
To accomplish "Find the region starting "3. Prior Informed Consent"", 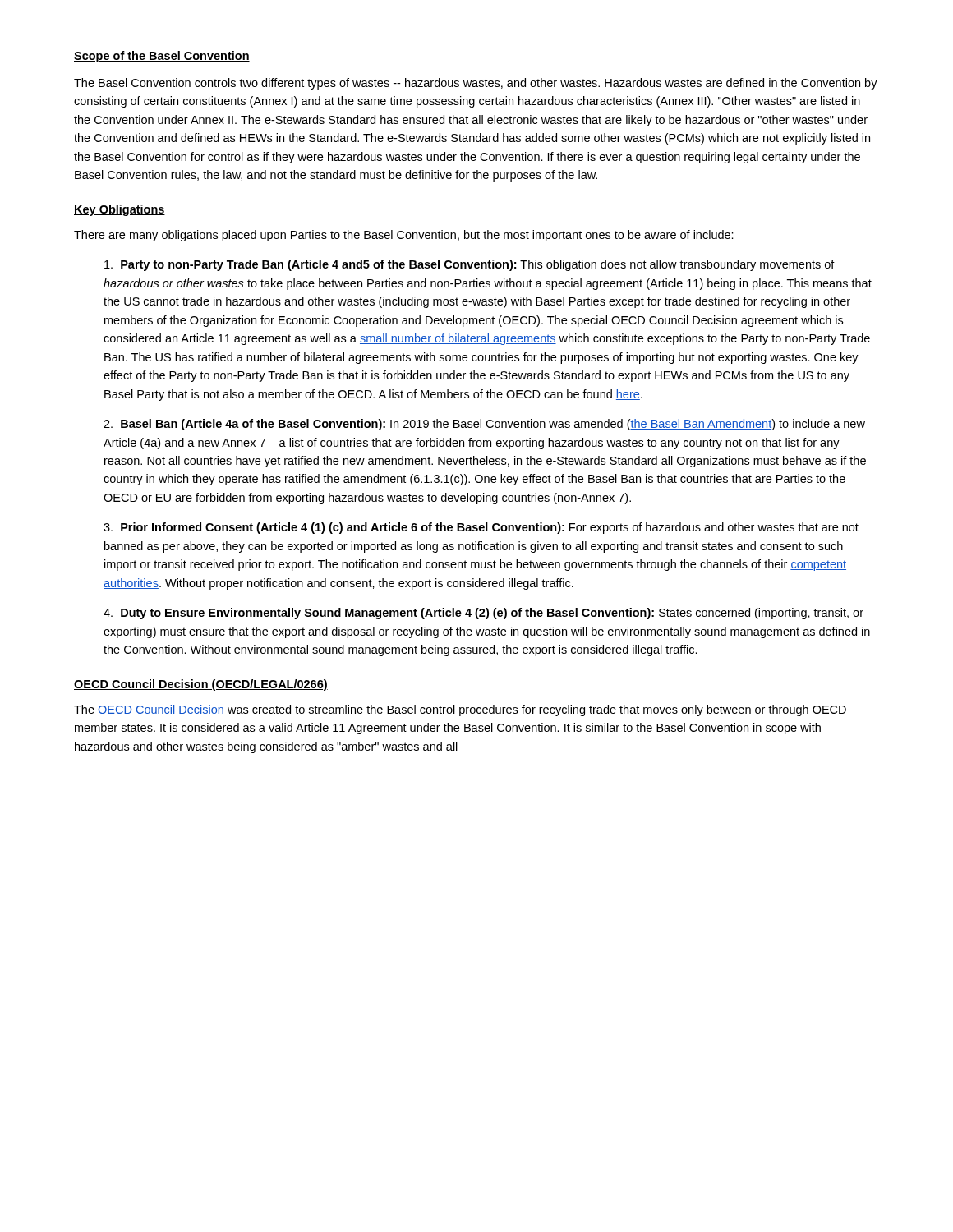I will [x=481, y=555].
